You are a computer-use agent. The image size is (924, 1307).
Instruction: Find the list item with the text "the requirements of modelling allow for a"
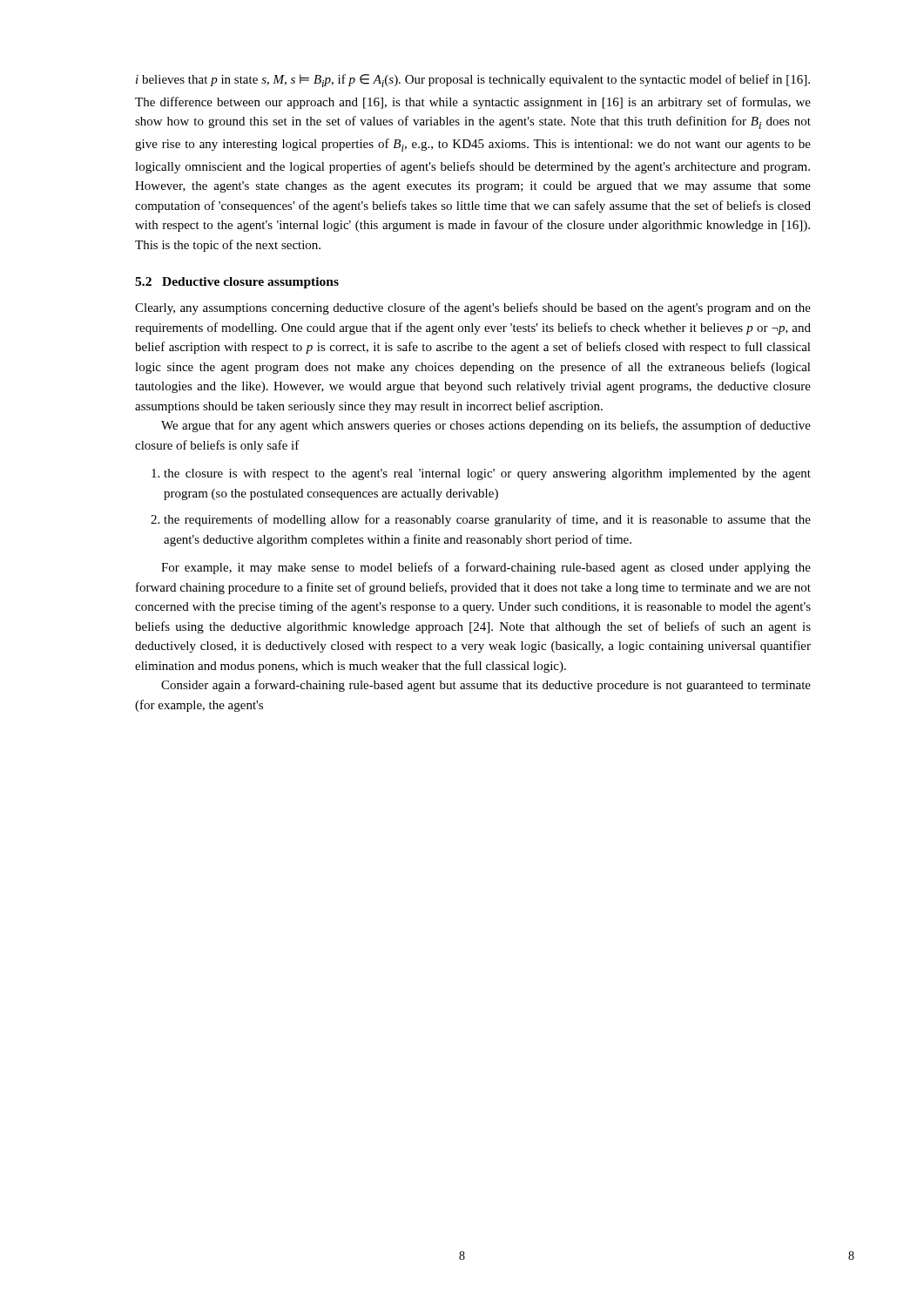click(487, 529)
